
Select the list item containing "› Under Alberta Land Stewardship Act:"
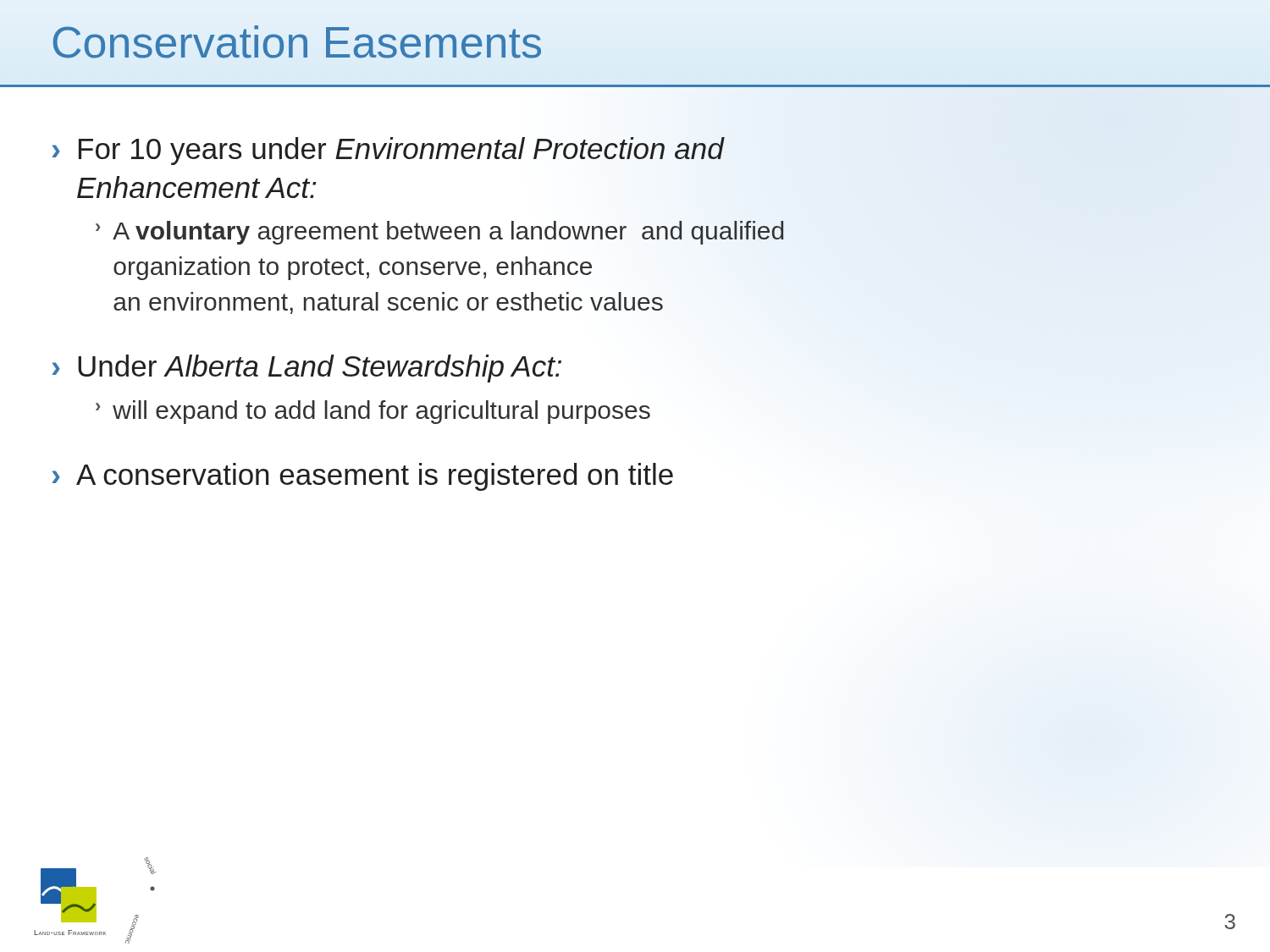click(x=306, y=369)
